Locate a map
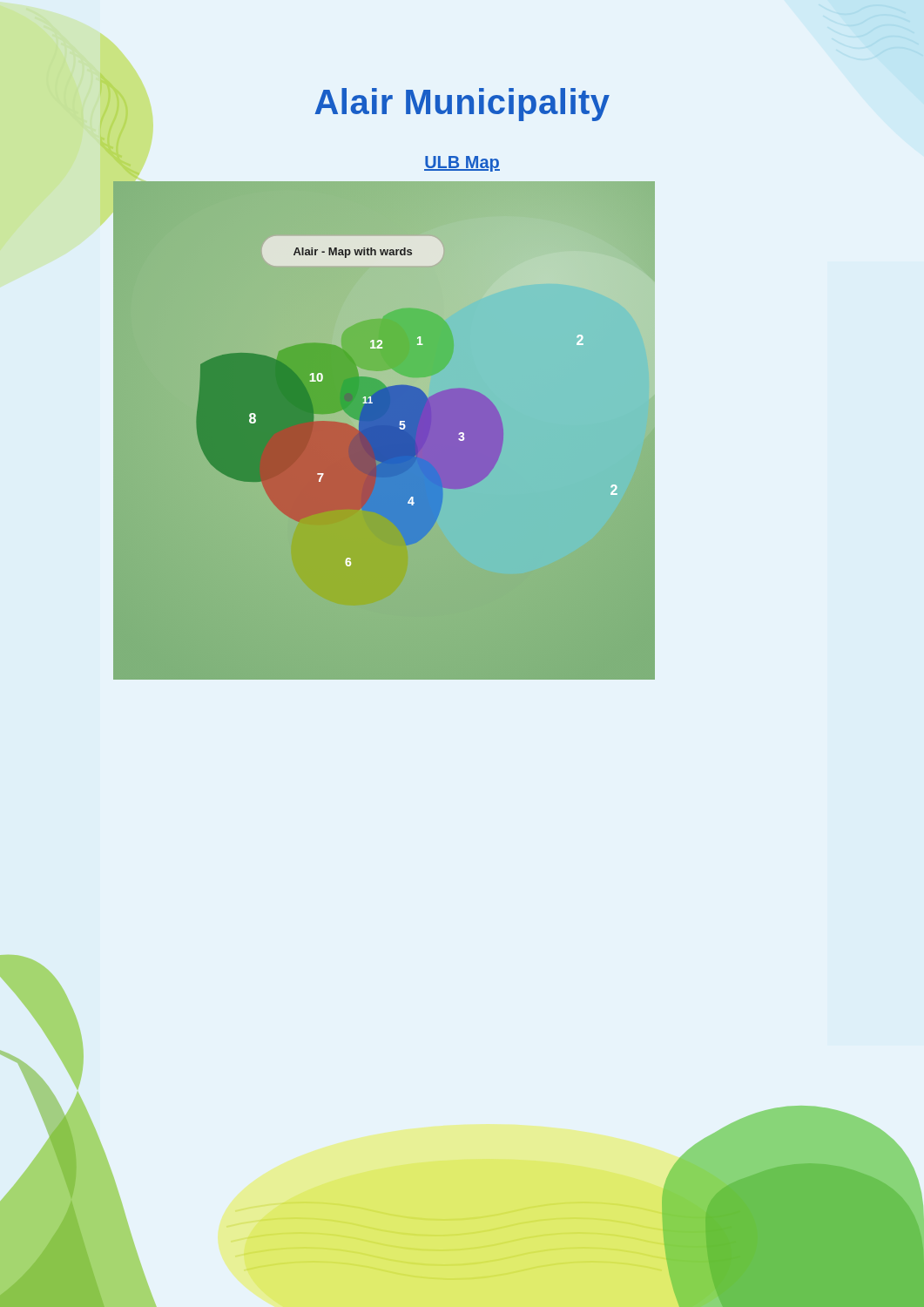The width and height of the screenshot is (924, 1307). 384,430
